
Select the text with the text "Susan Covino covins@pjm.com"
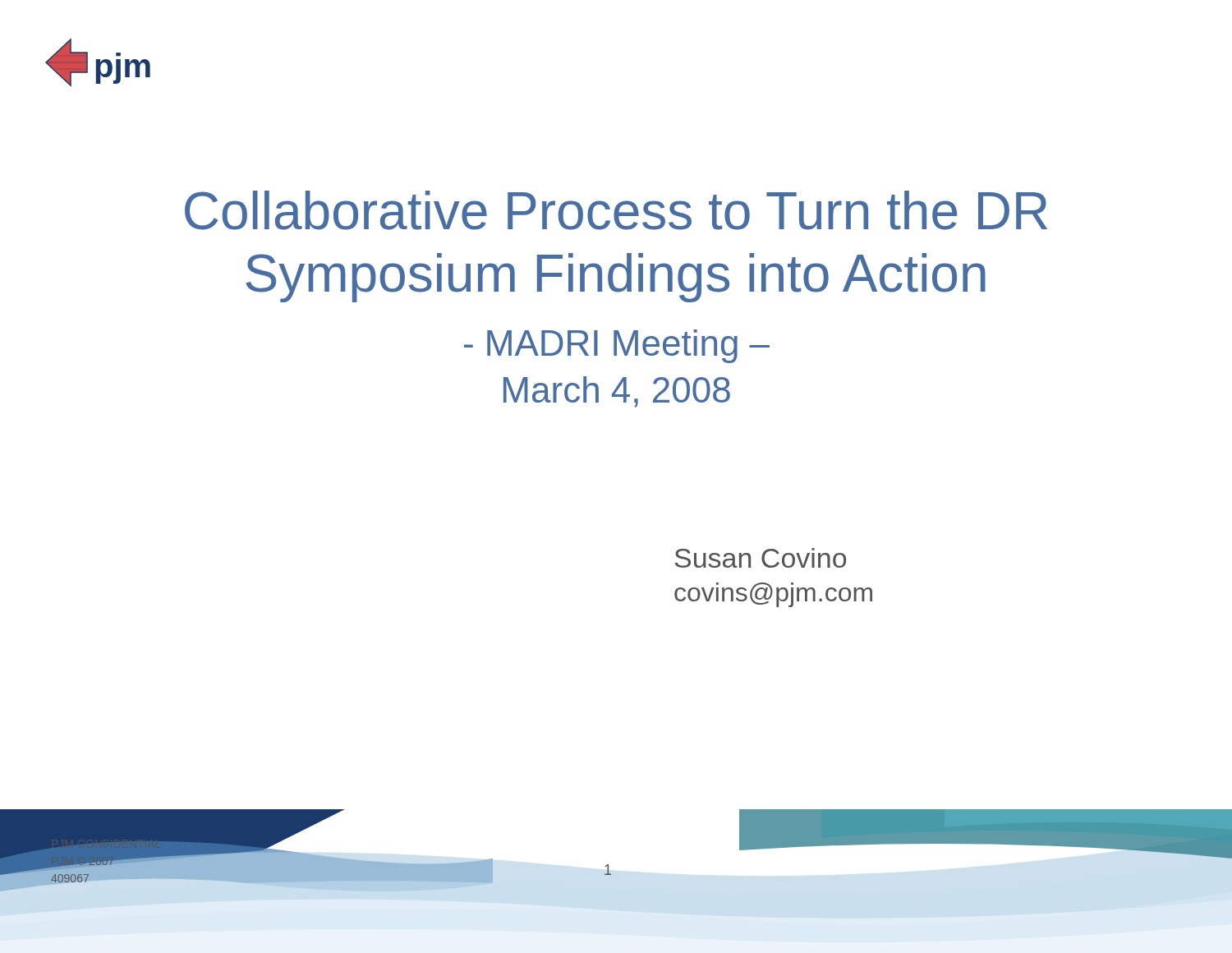click(774, 575)
